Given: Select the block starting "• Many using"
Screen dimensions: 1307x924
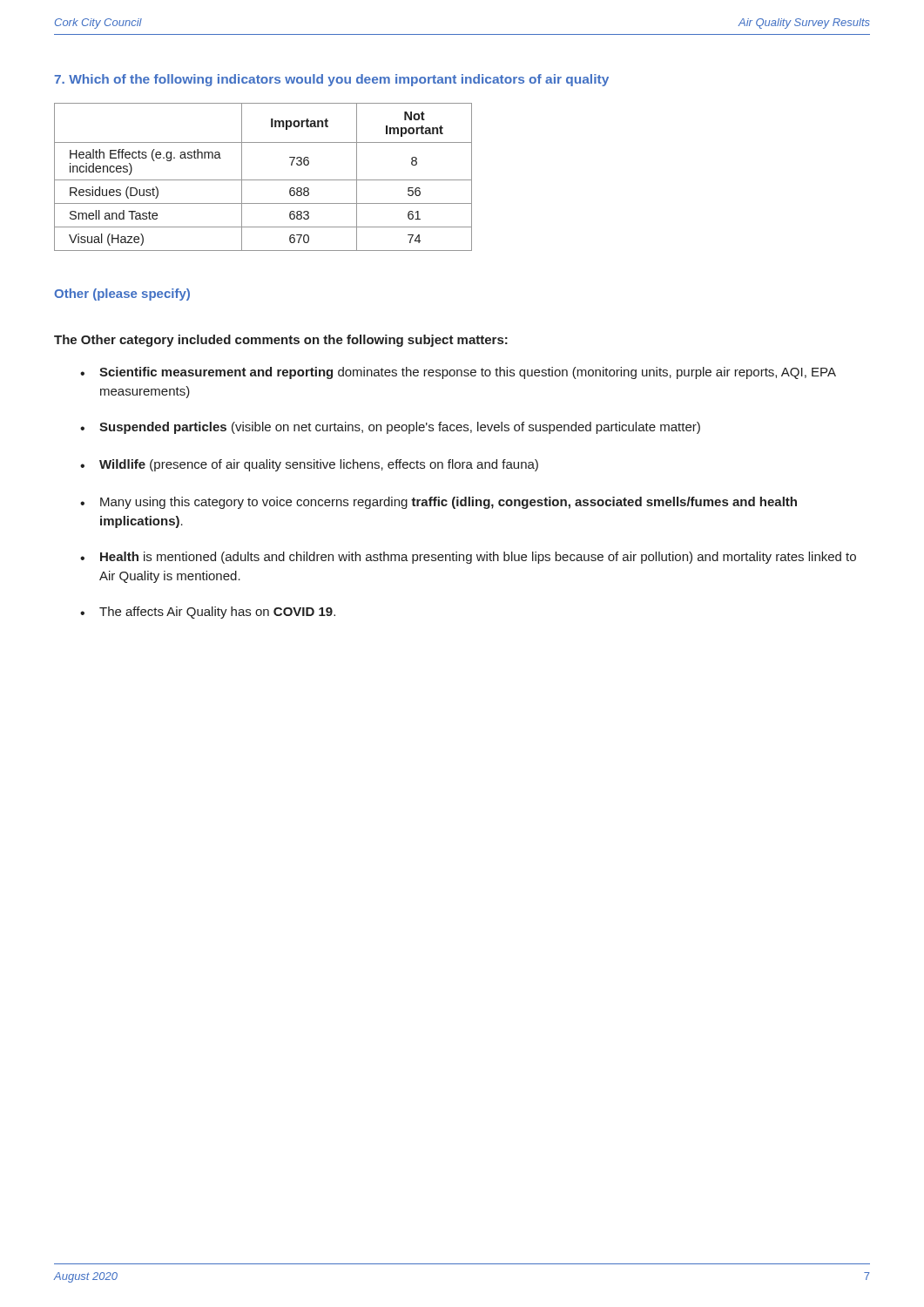Looking at the screenshot, I should click(475, 512).
